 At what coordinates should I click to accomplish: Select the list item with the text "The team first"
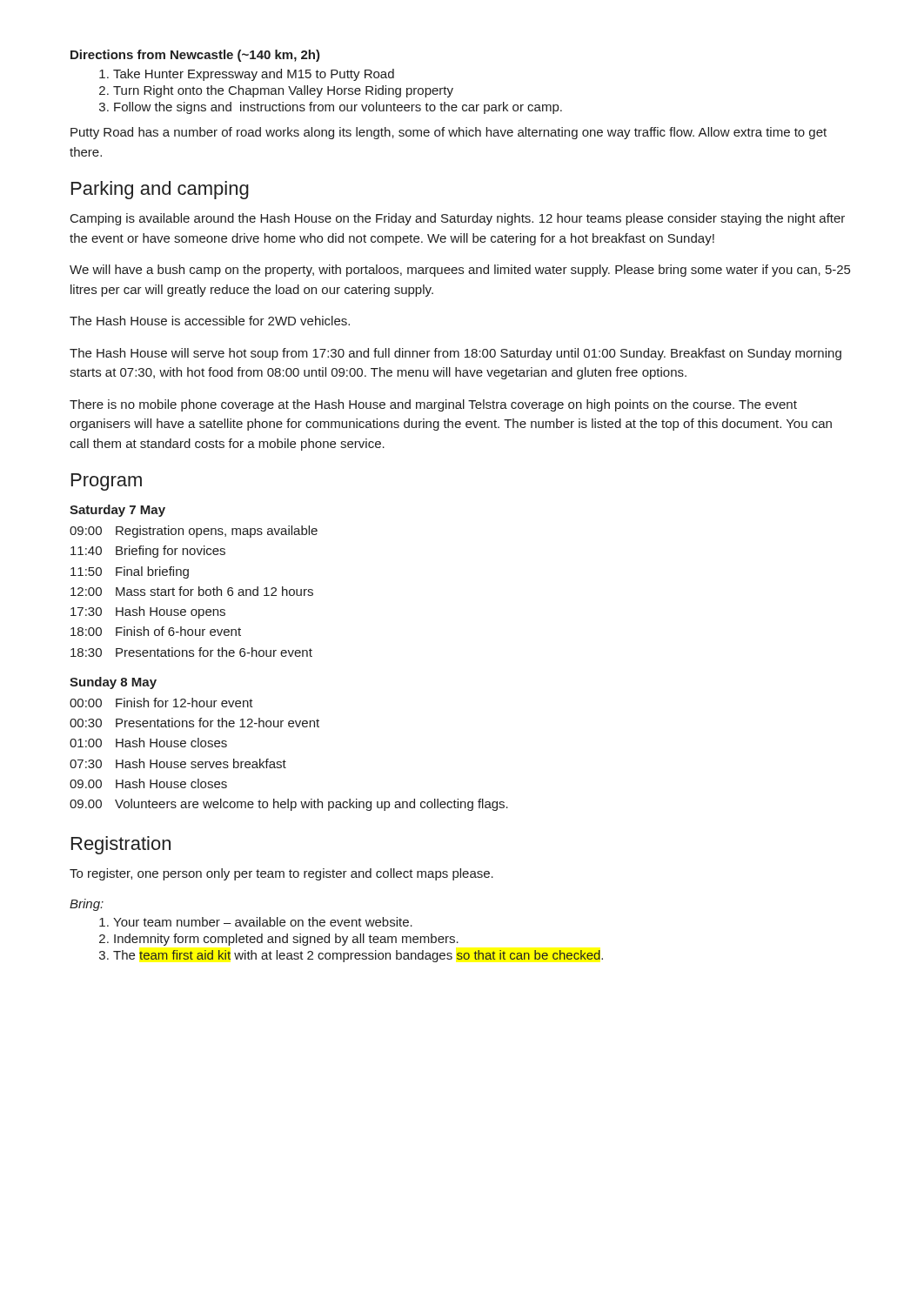pyautogui.click(x=359, y=955)
